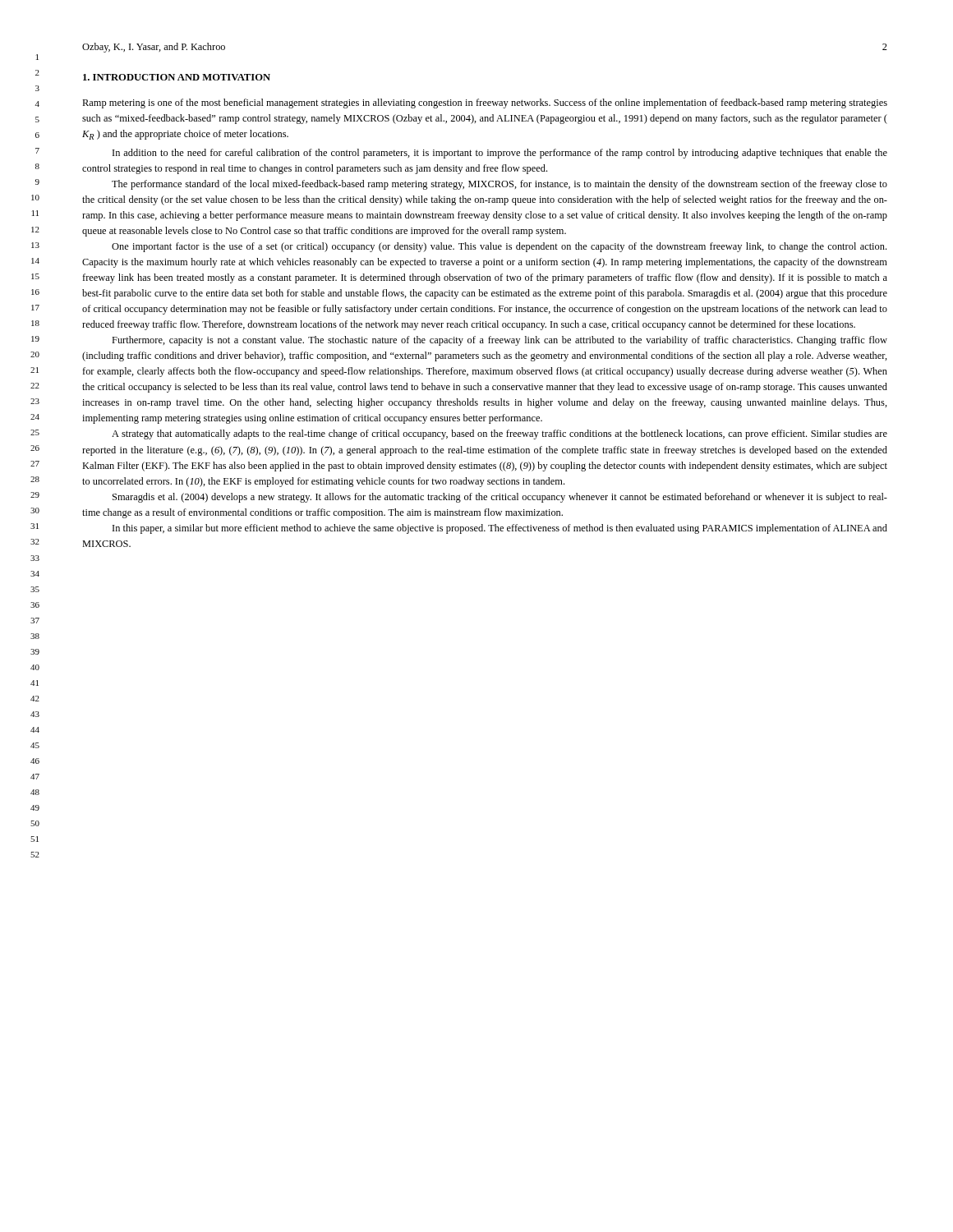The height and width of the screenshot is (1232, 953).
Task: Point to the passage starting "In this paper, a similar but"
Action: point(485,536)
